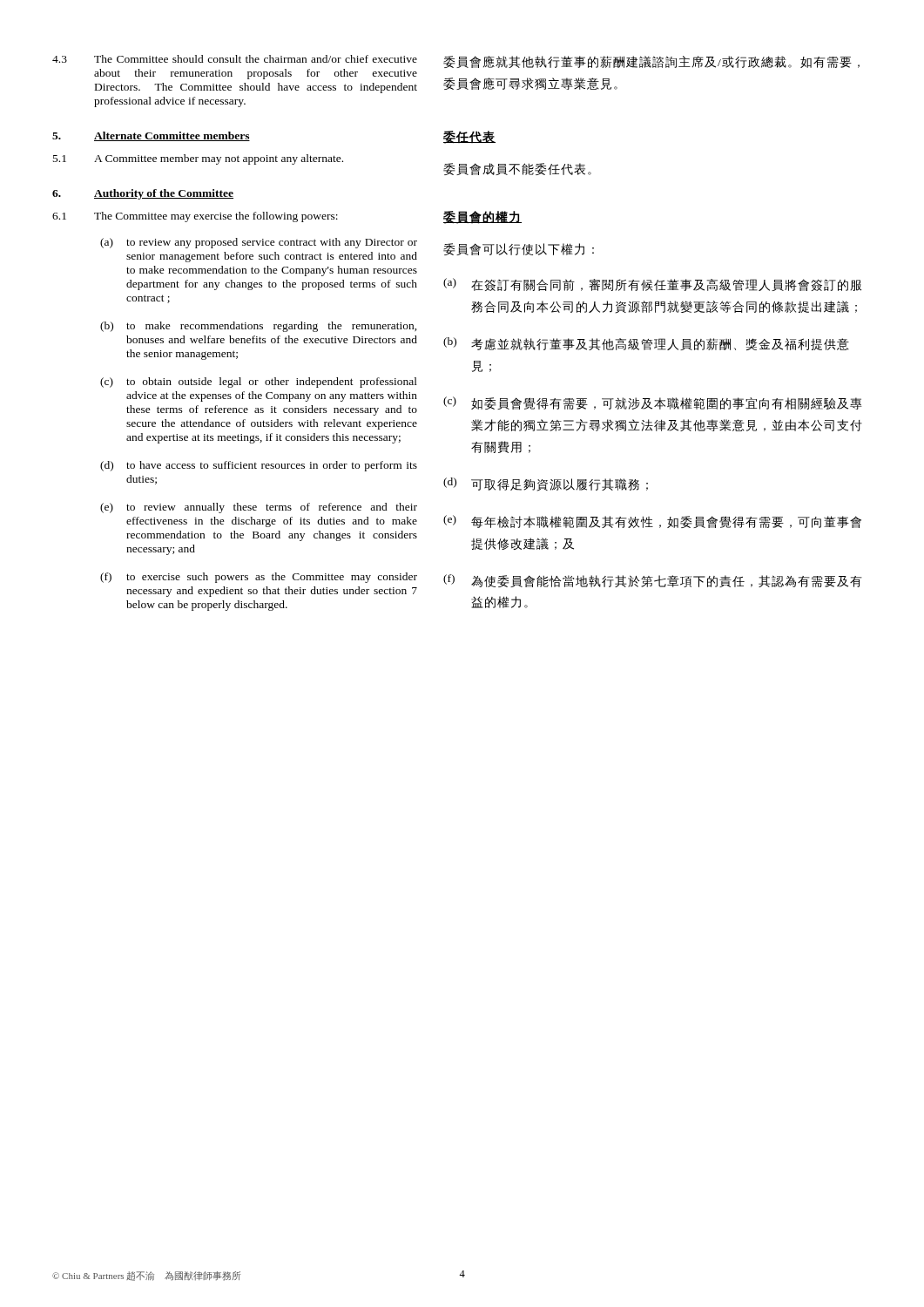Point to "(b) 考慮並就執行董事及其他高級管理人員的薪酬、獎金及福利提供意見；"
The width and height of the screenshot is (924, 1307).
[658, 356]
